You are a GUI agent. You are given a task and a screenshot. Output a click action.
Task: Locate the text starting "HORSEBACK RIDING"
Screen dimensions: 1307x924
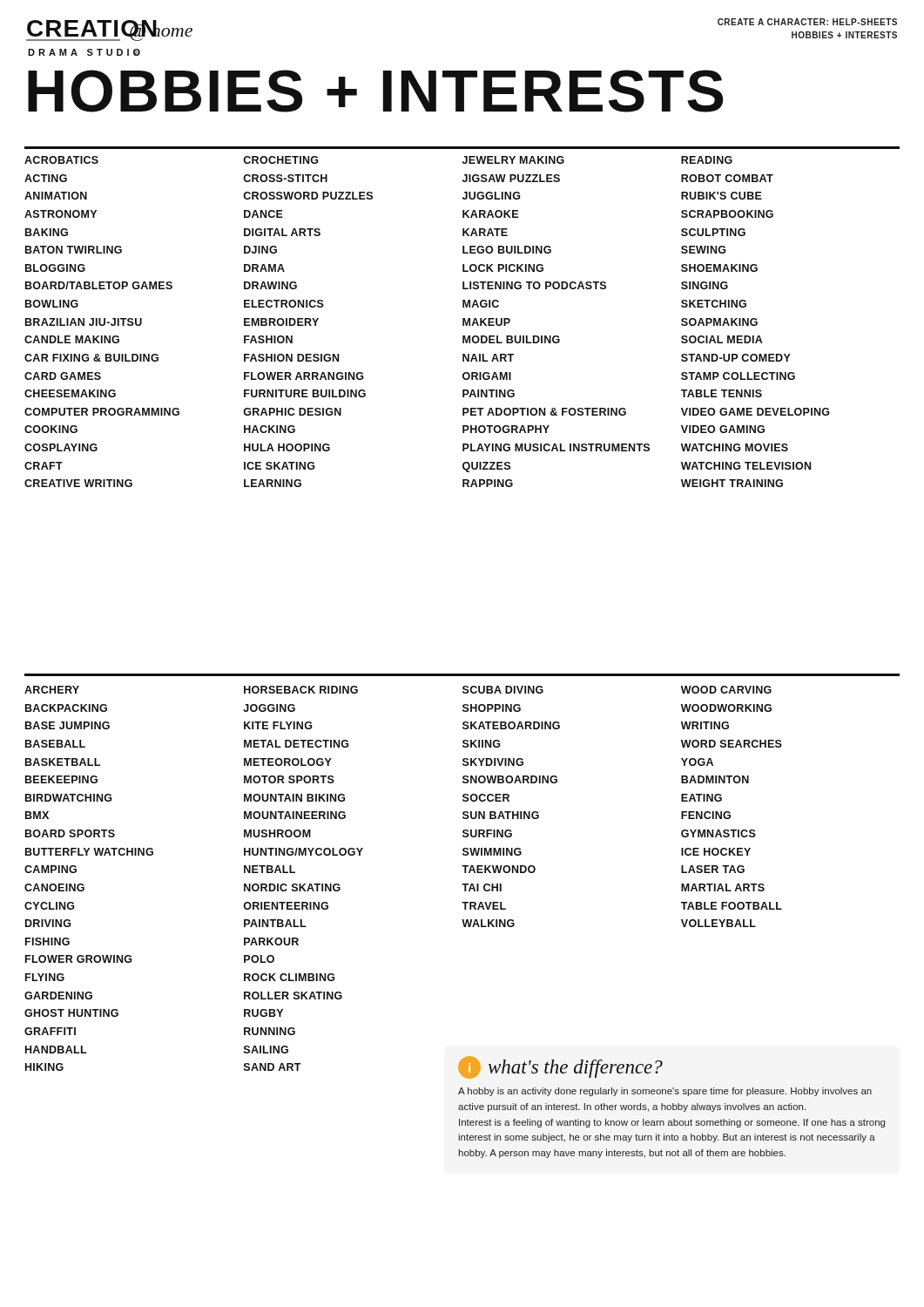(301, 690)
